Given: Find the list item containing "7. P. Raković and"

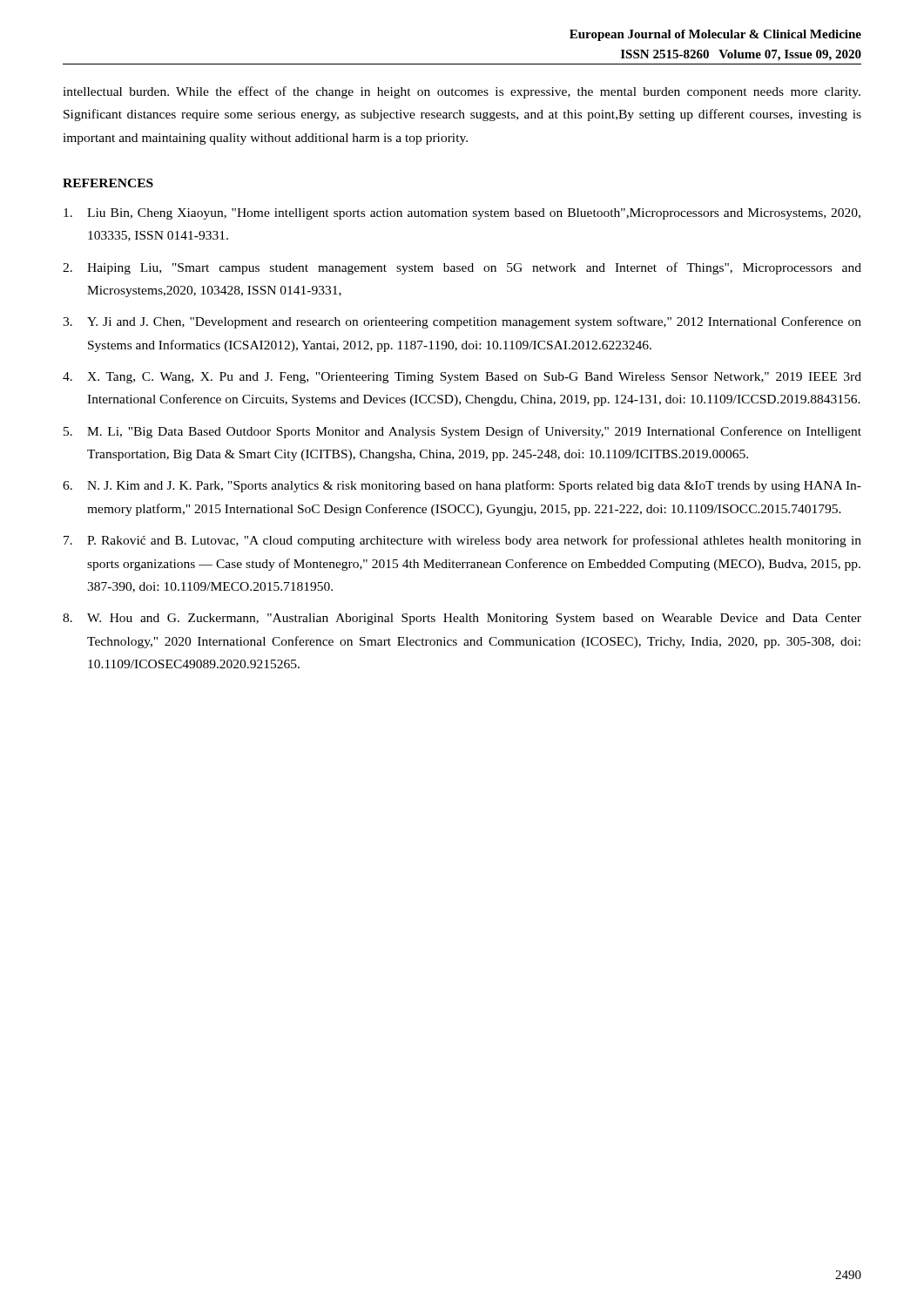Looking at the screenshot, I should point(462,564).
